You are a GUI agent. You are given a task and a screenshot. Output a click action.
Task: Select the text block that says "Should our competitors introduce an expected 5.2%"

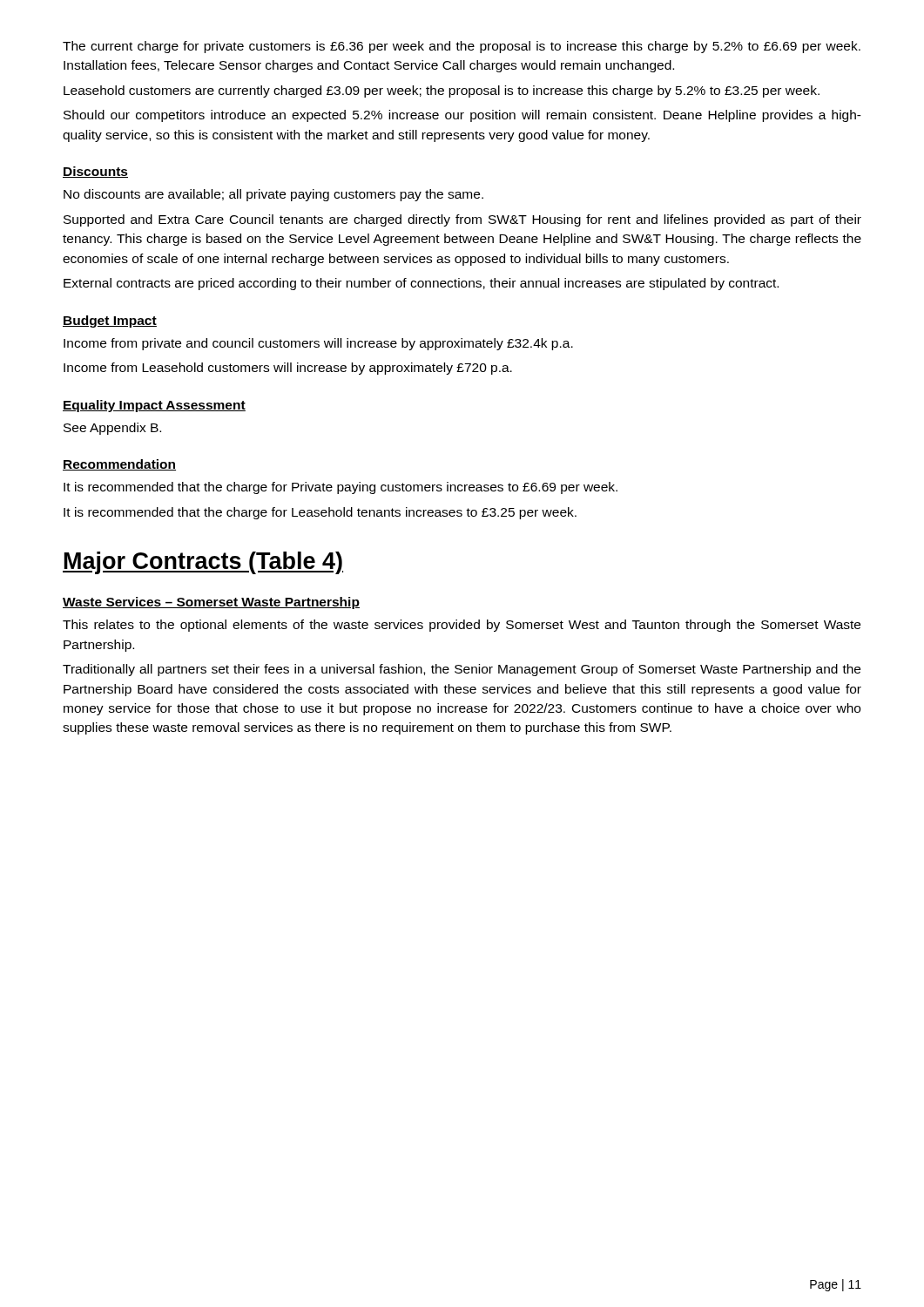point(462,125)
